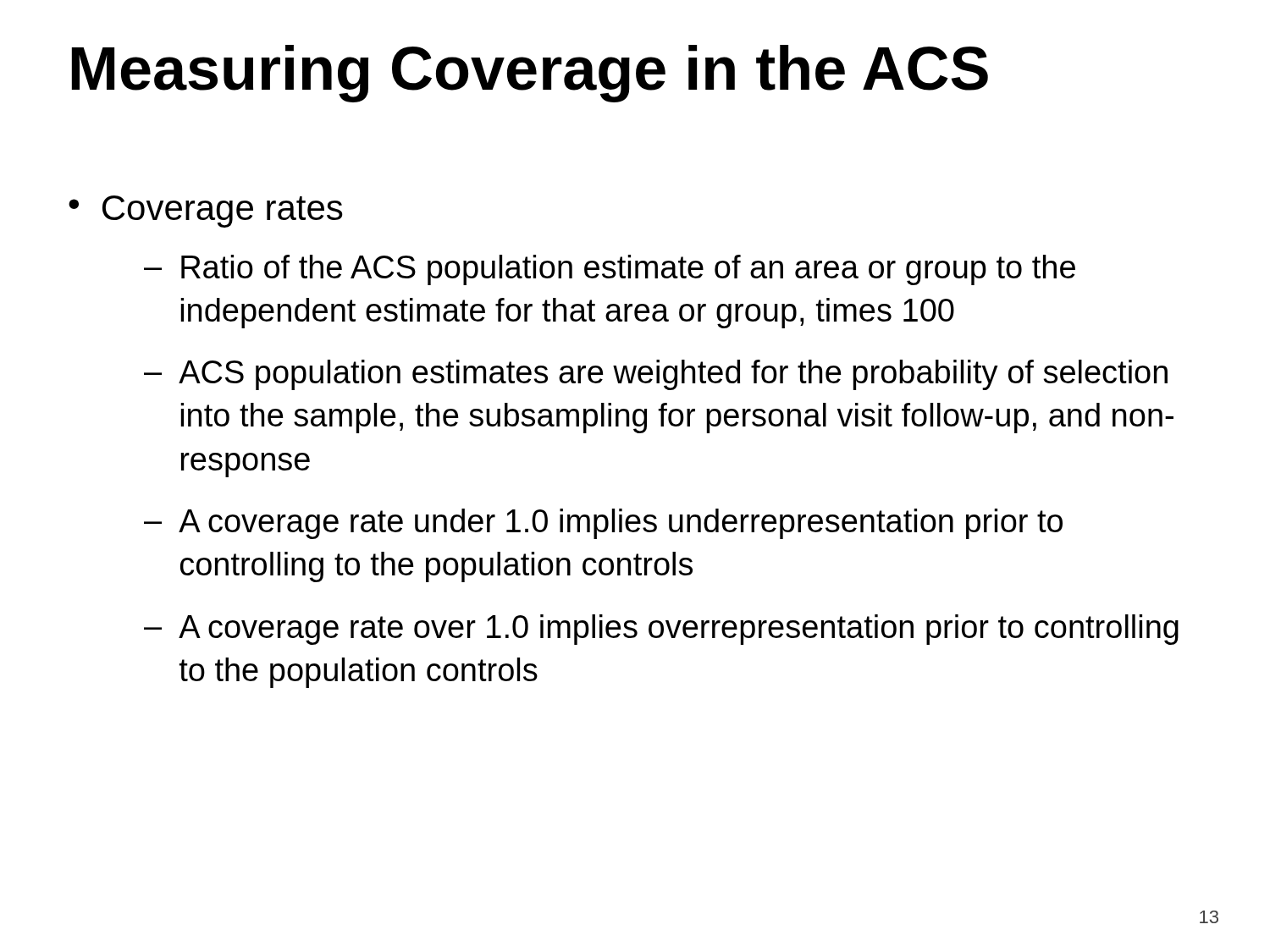Navigate to the region starting "• Coverage rates"

click(206, 208)
